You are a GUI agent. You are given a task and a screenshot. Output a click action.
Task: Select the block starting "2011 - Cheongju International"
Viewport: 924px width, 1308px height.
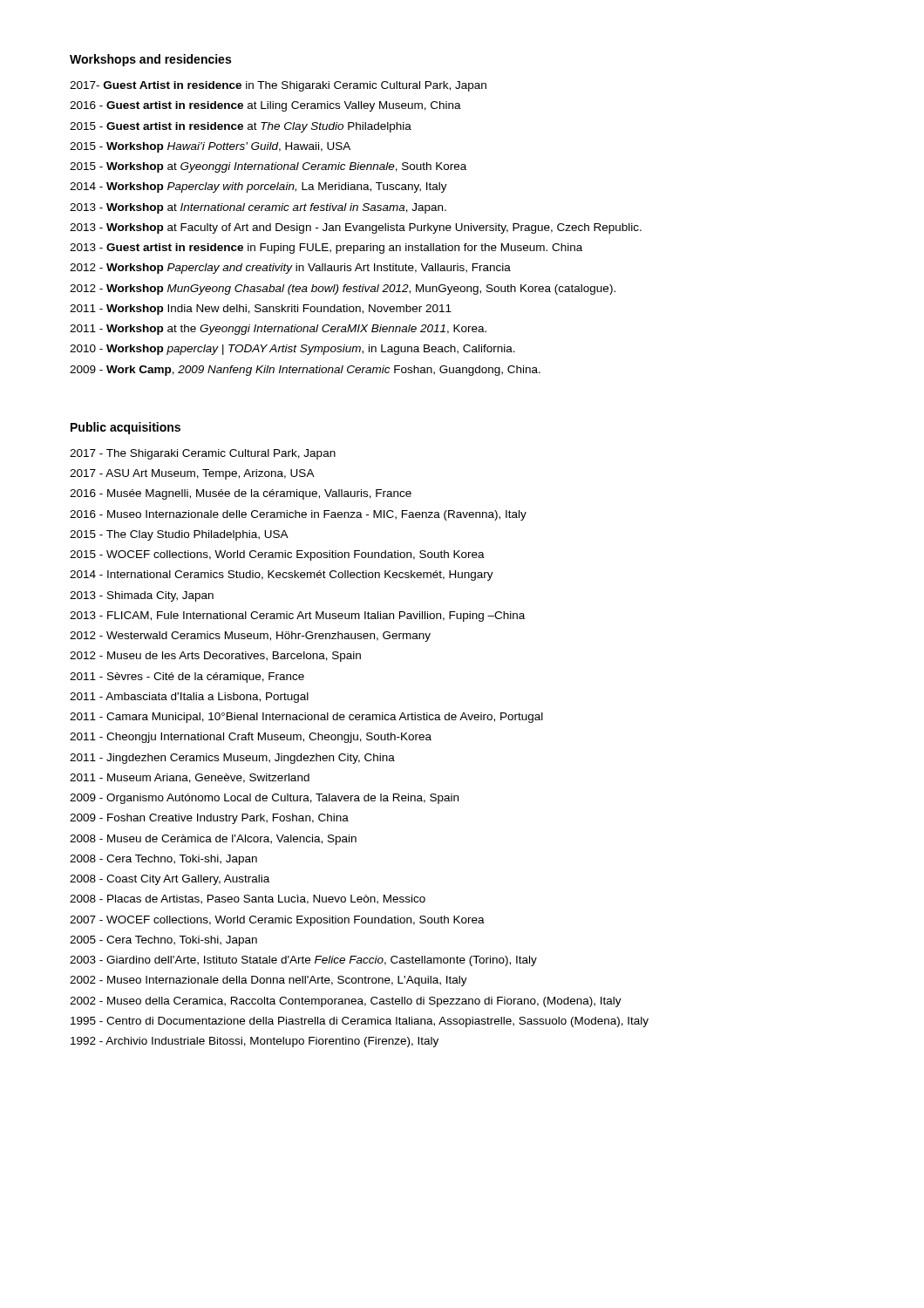tap(251, 737)
